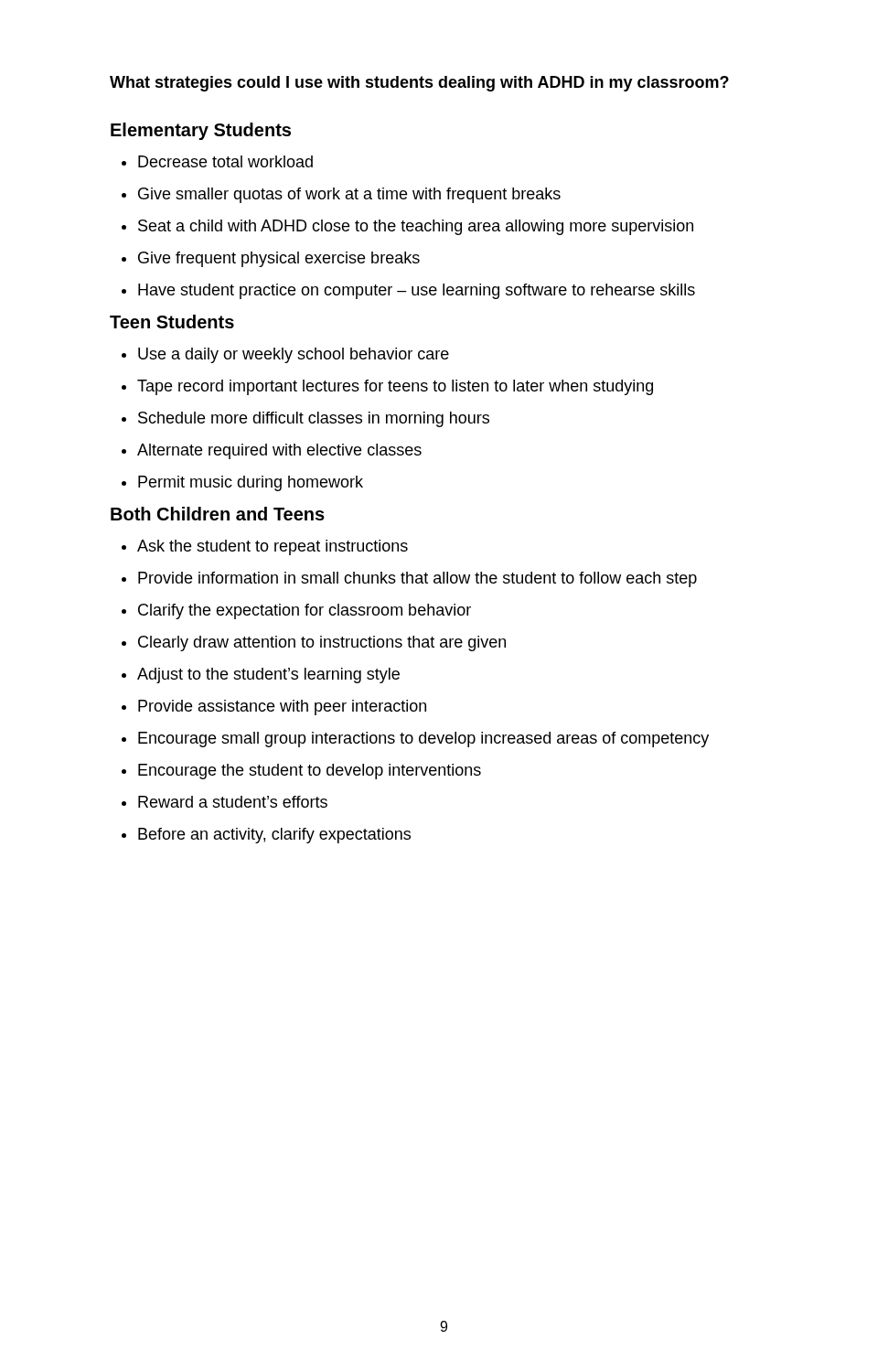Locate the text block starting "Reward a student’s efforts"
The width and height of the screenshot is (888, 1372).
[x=233, y=802]
